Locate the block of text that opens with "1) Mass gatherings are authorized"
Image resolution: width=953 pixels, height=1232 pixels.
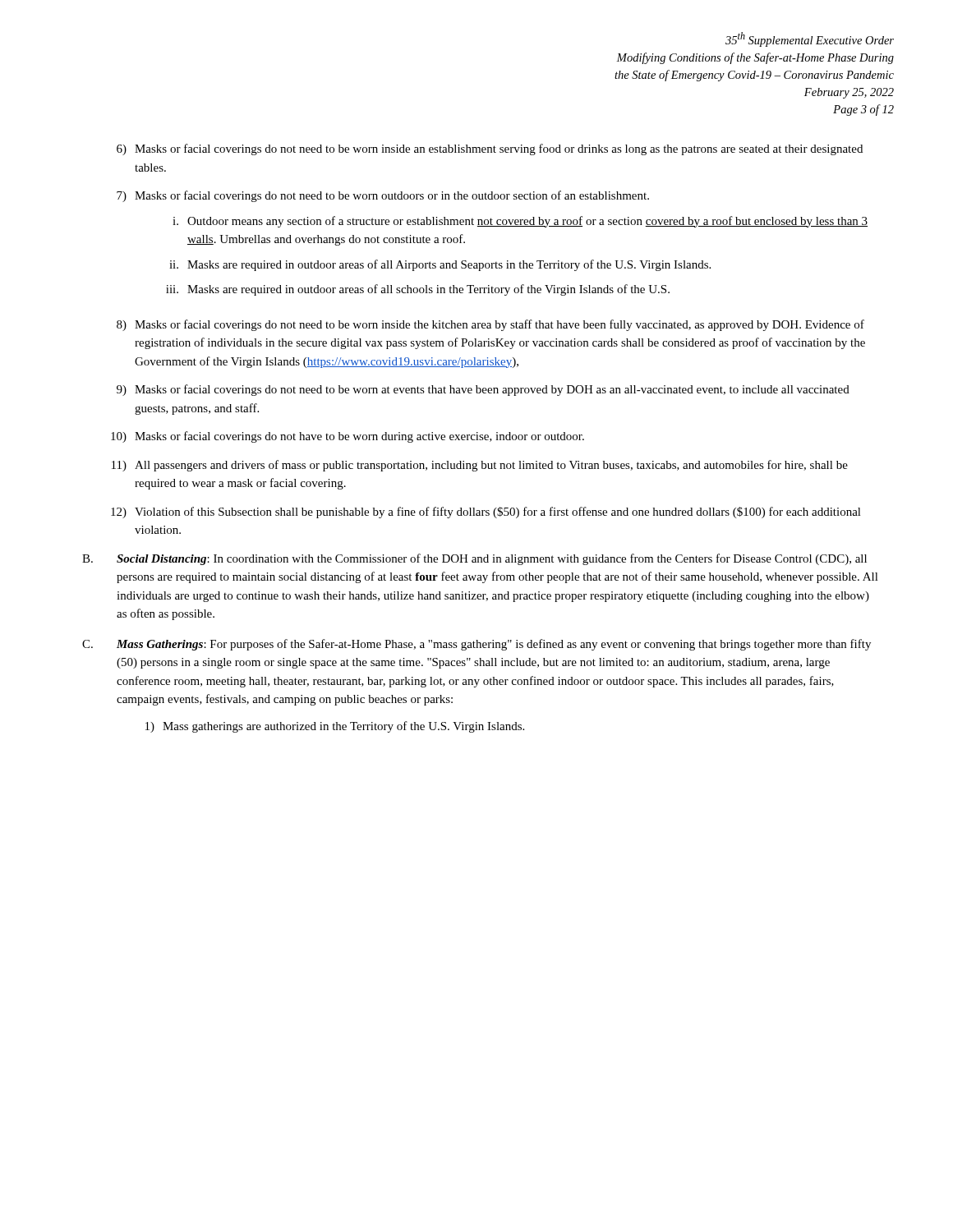click(502, 726)
